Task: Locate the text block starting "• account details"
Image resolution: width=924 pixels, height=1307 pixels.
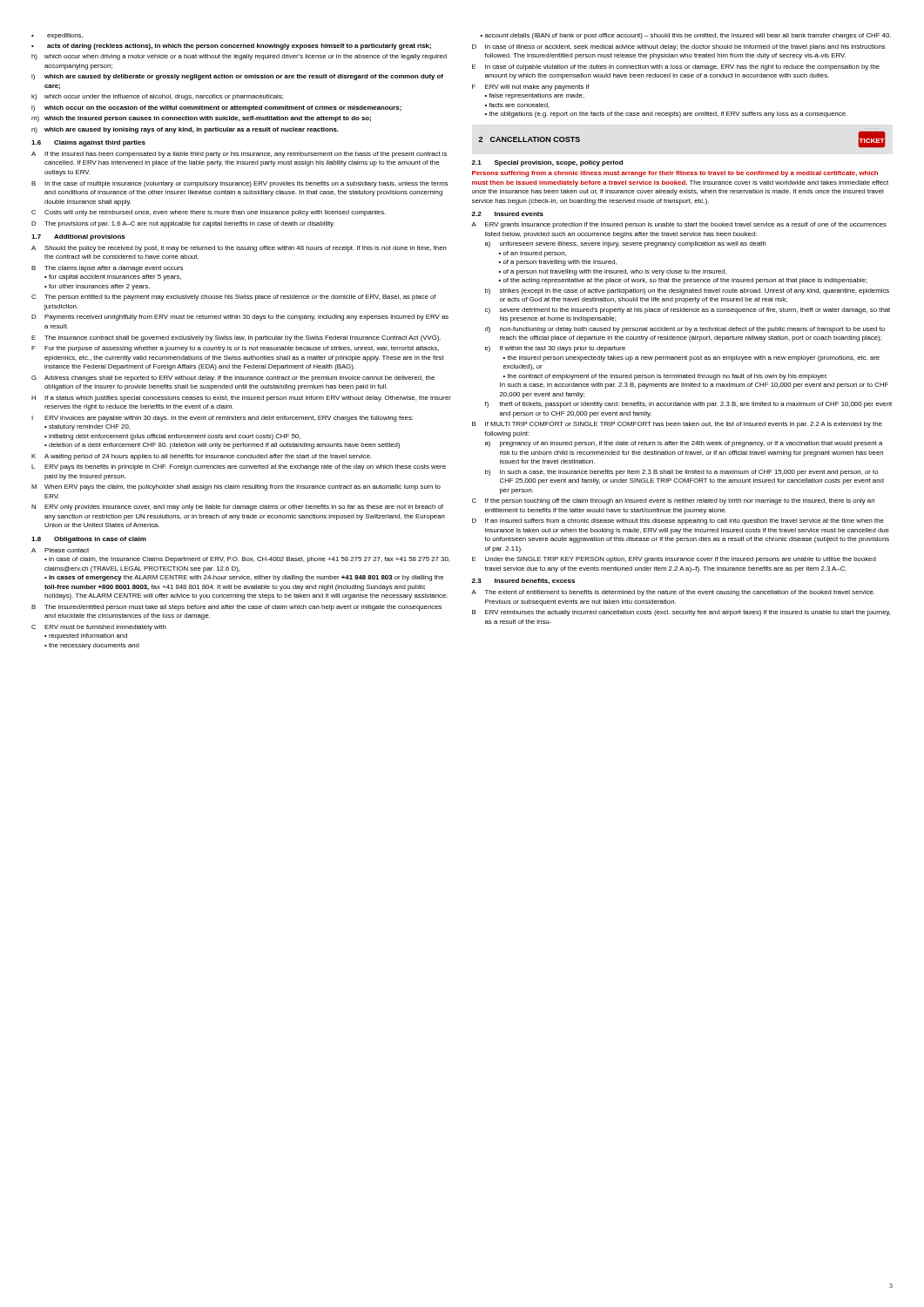Action: tap(686, 35)
